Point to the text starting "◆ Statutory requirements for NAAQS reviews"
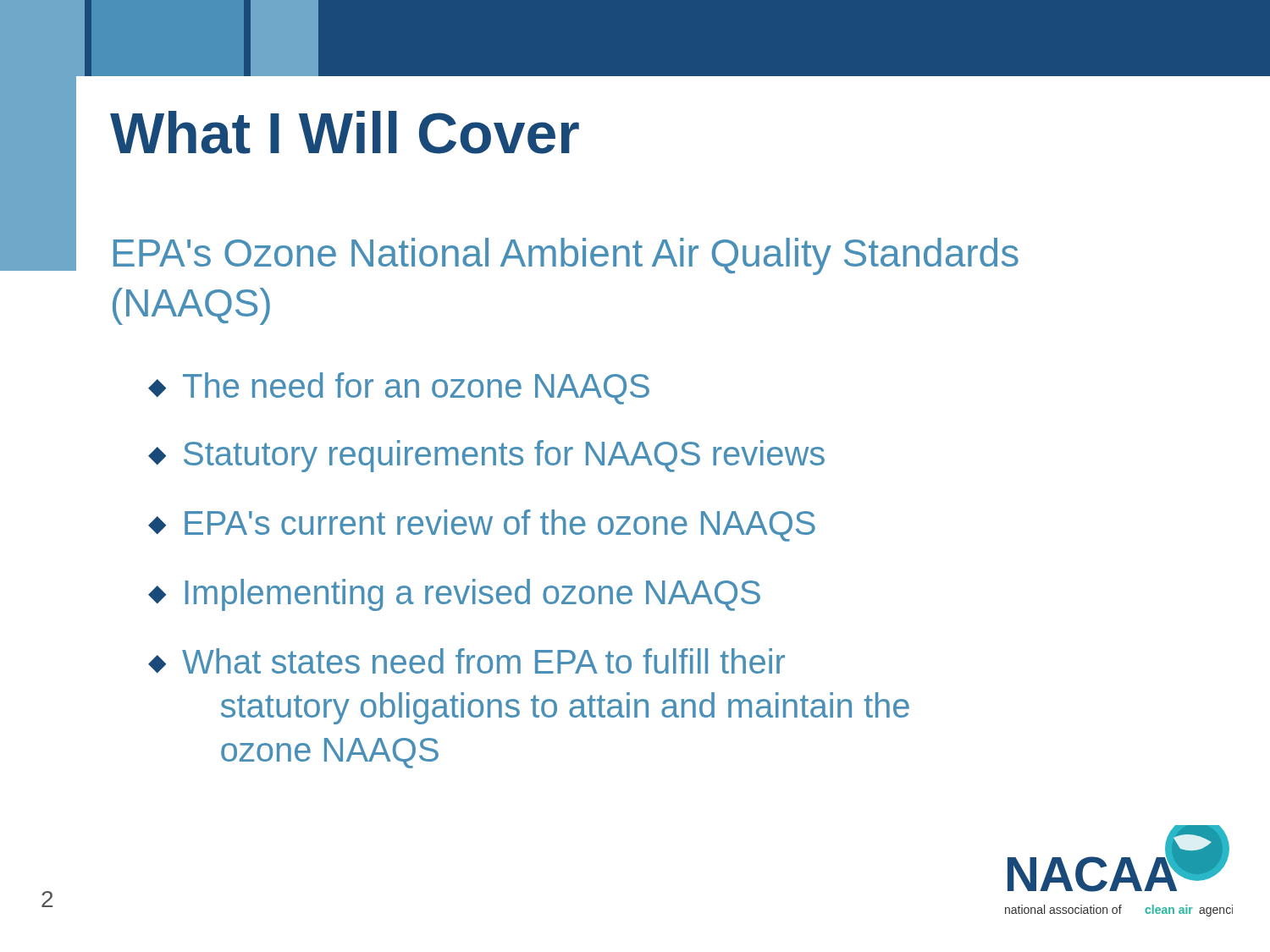This screenshot has height=952, width=1270. click(487, 454)
